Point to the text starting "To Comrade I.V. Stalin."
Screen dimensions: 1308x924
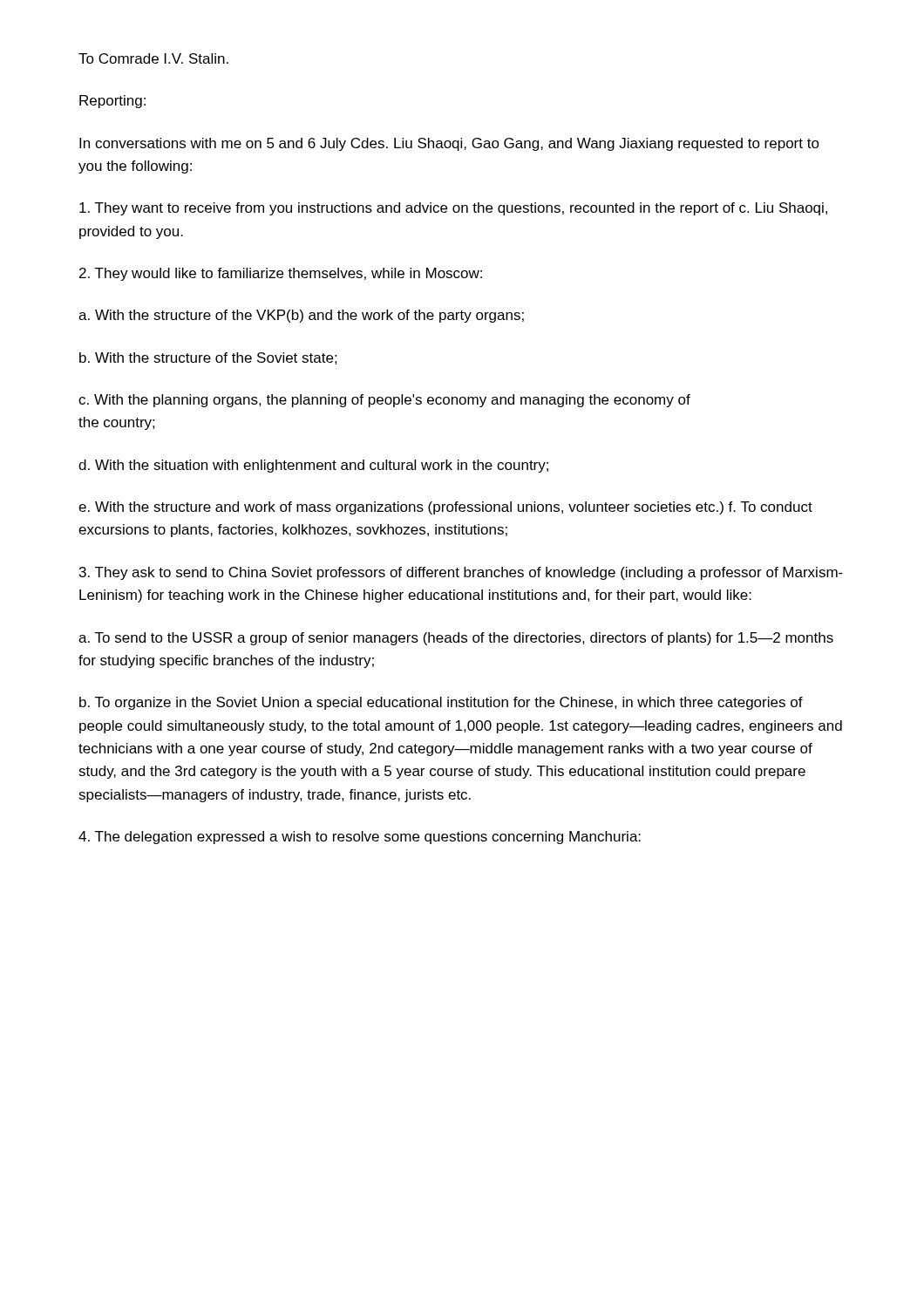pos(154,59)
